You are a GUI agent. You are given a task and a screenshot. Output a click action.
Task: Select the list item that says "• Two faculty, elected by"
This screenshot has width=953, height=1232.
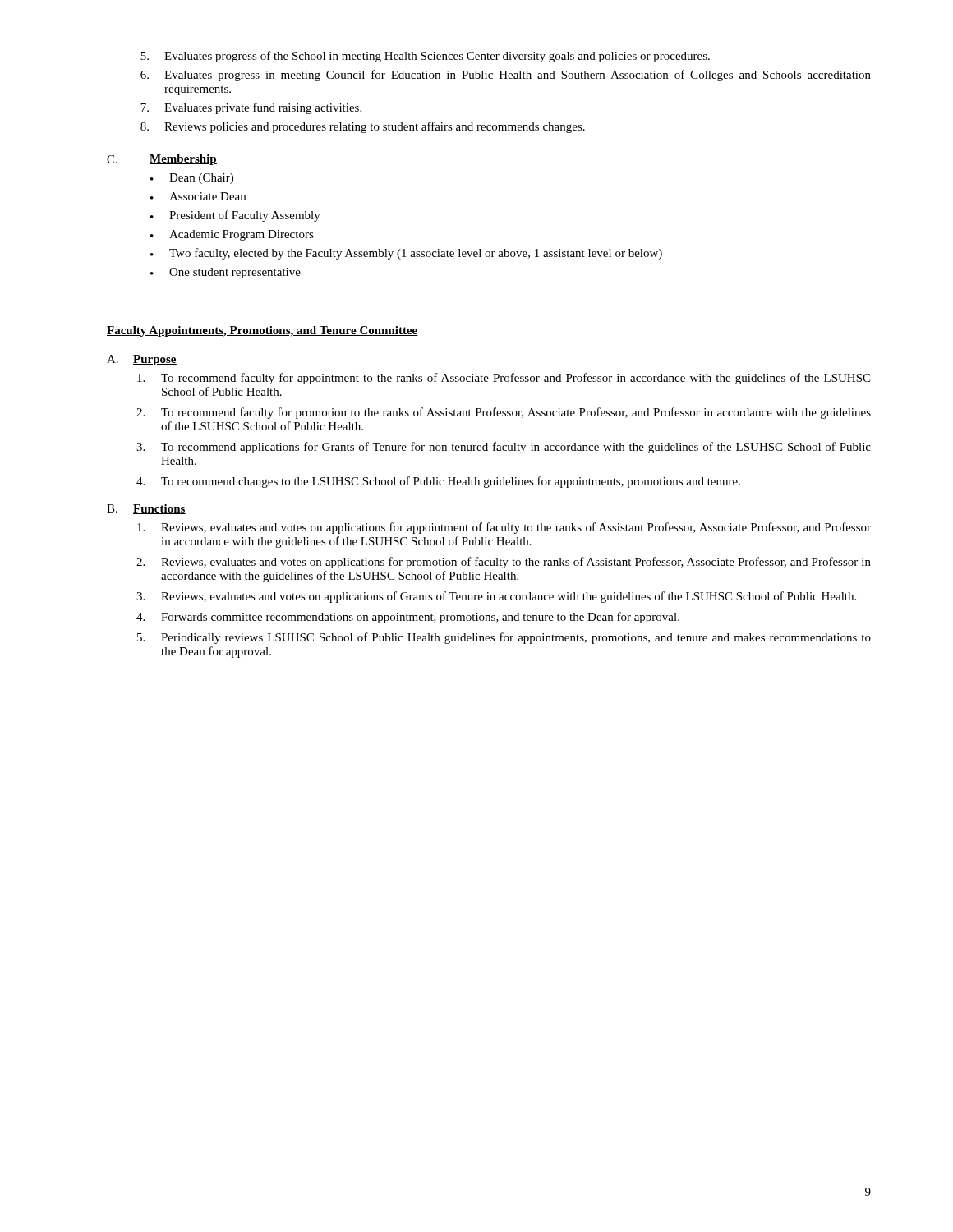[x=510, y=254]
